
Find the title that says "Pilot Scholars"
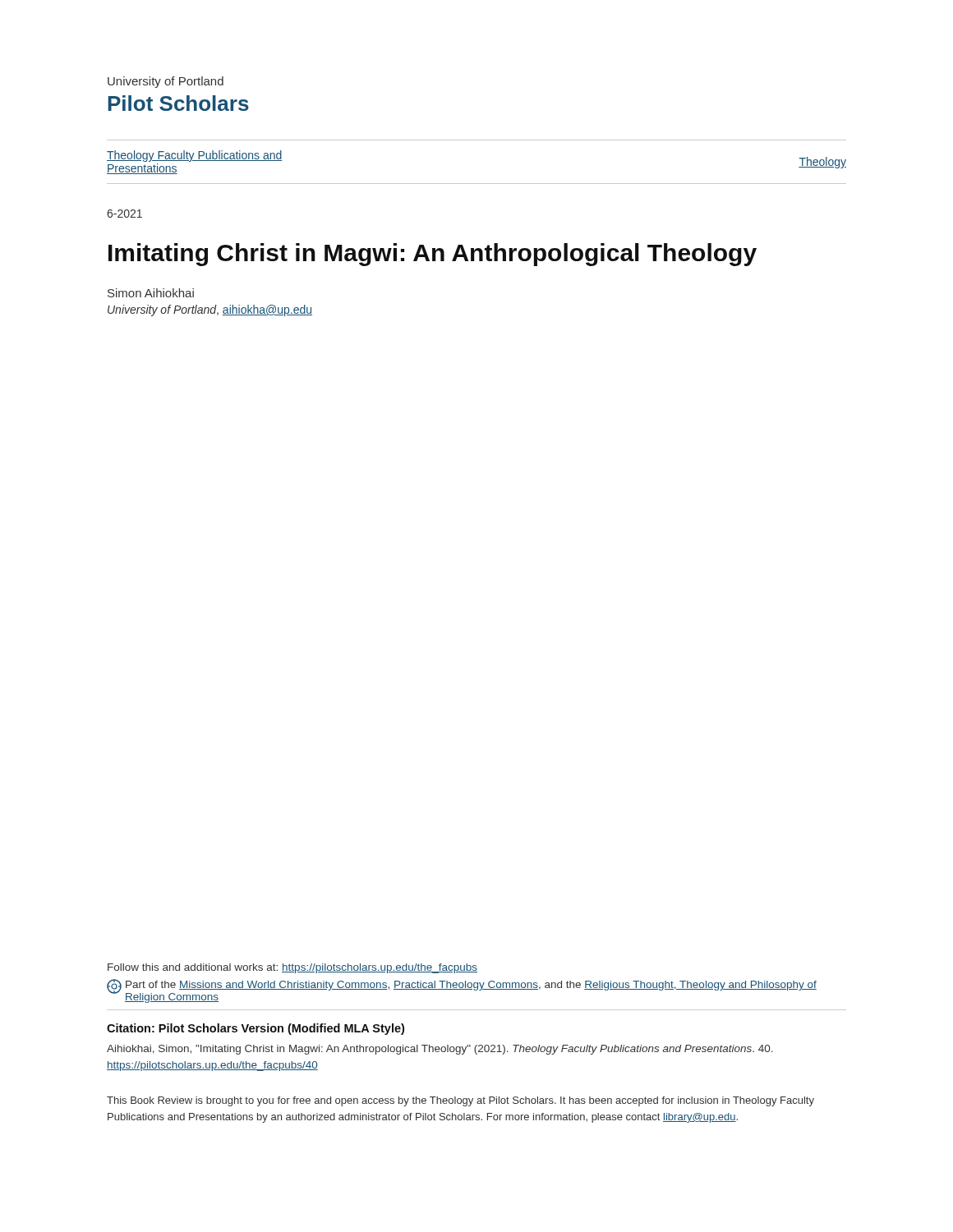(x=178, y=104)
